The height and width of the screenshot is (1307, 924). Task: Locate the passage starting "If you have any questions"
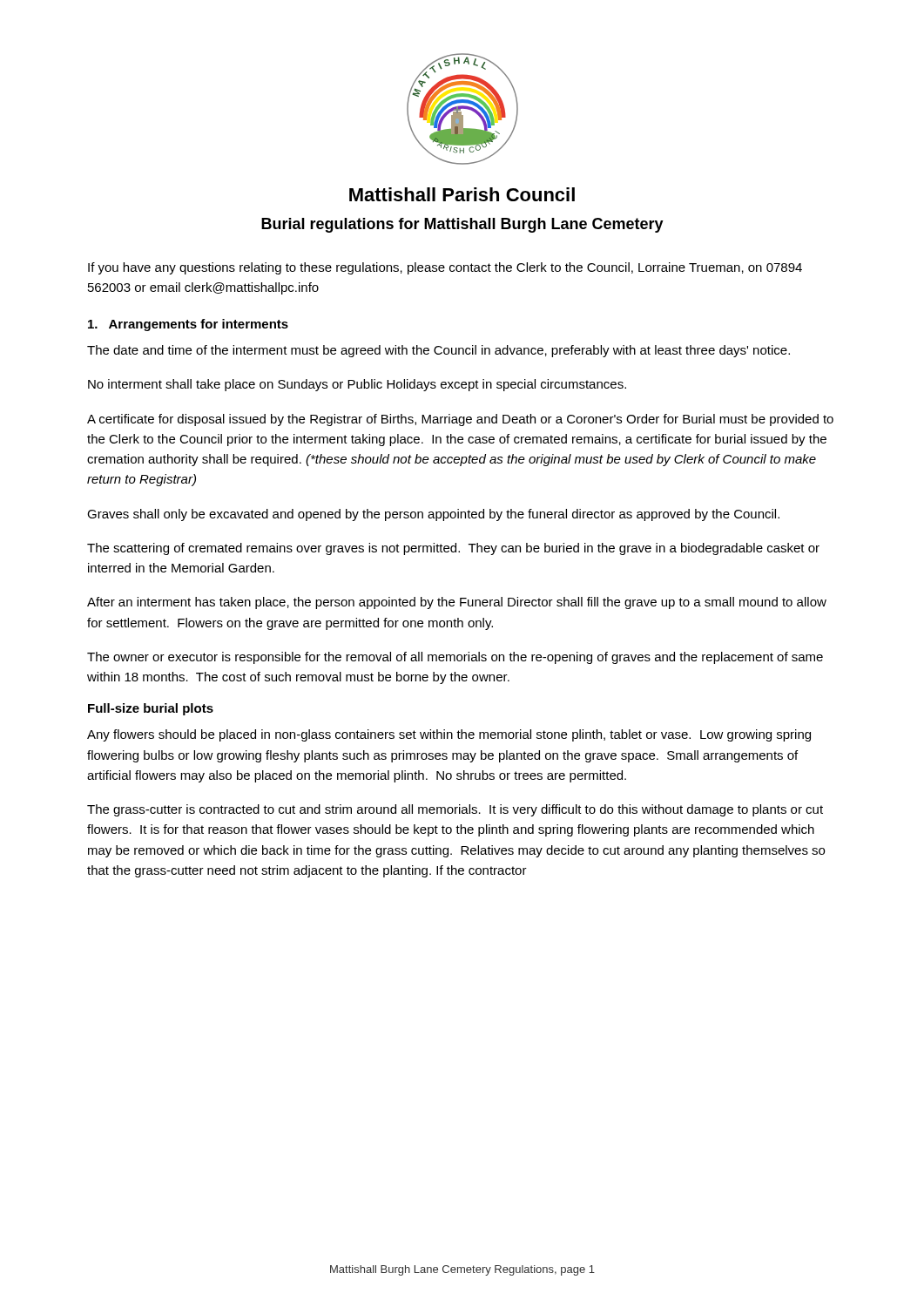coord(445,277)
